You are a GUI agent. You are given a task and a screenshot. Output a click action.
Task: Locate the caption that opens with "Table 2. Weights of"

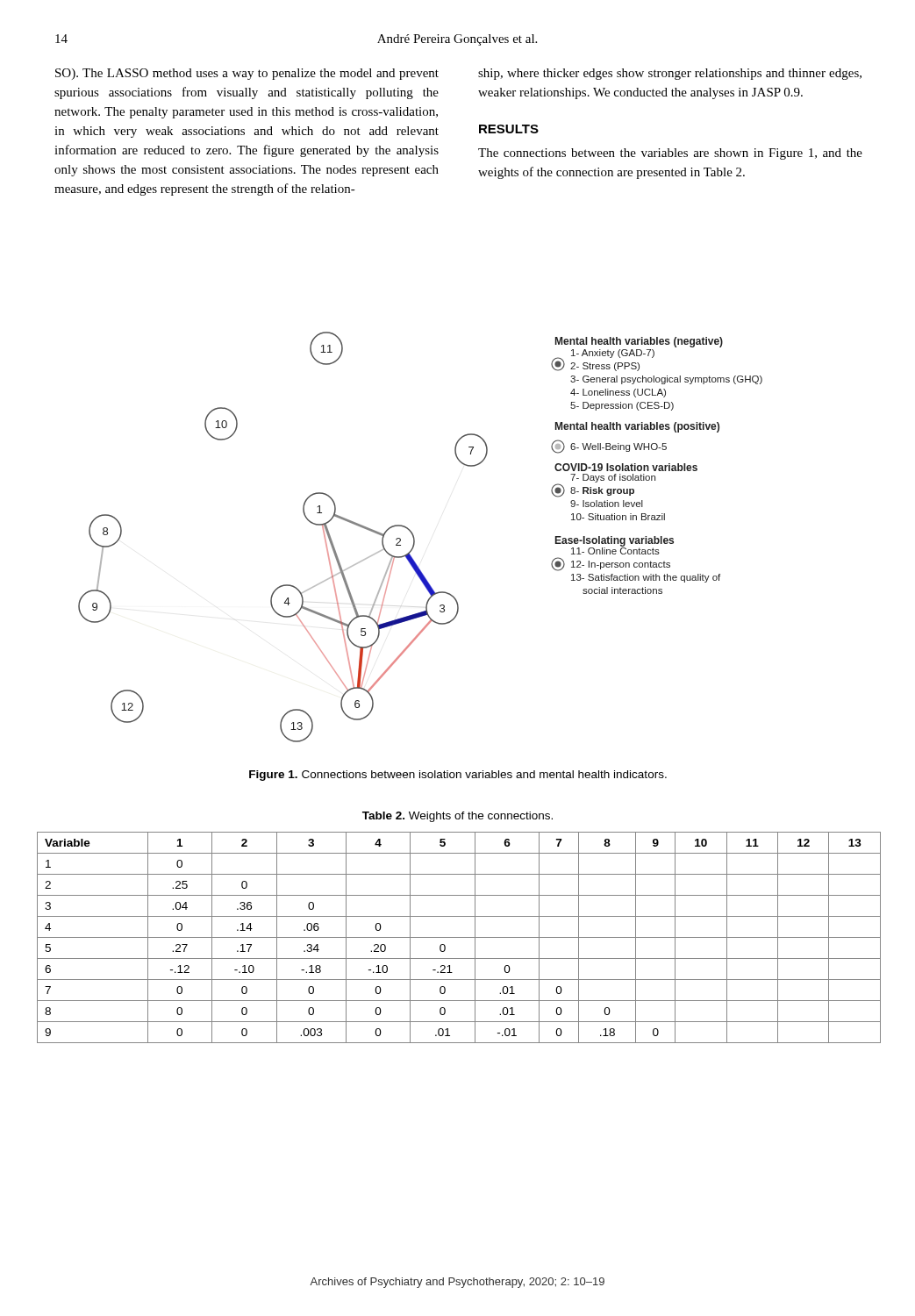[x=458, y=816]
